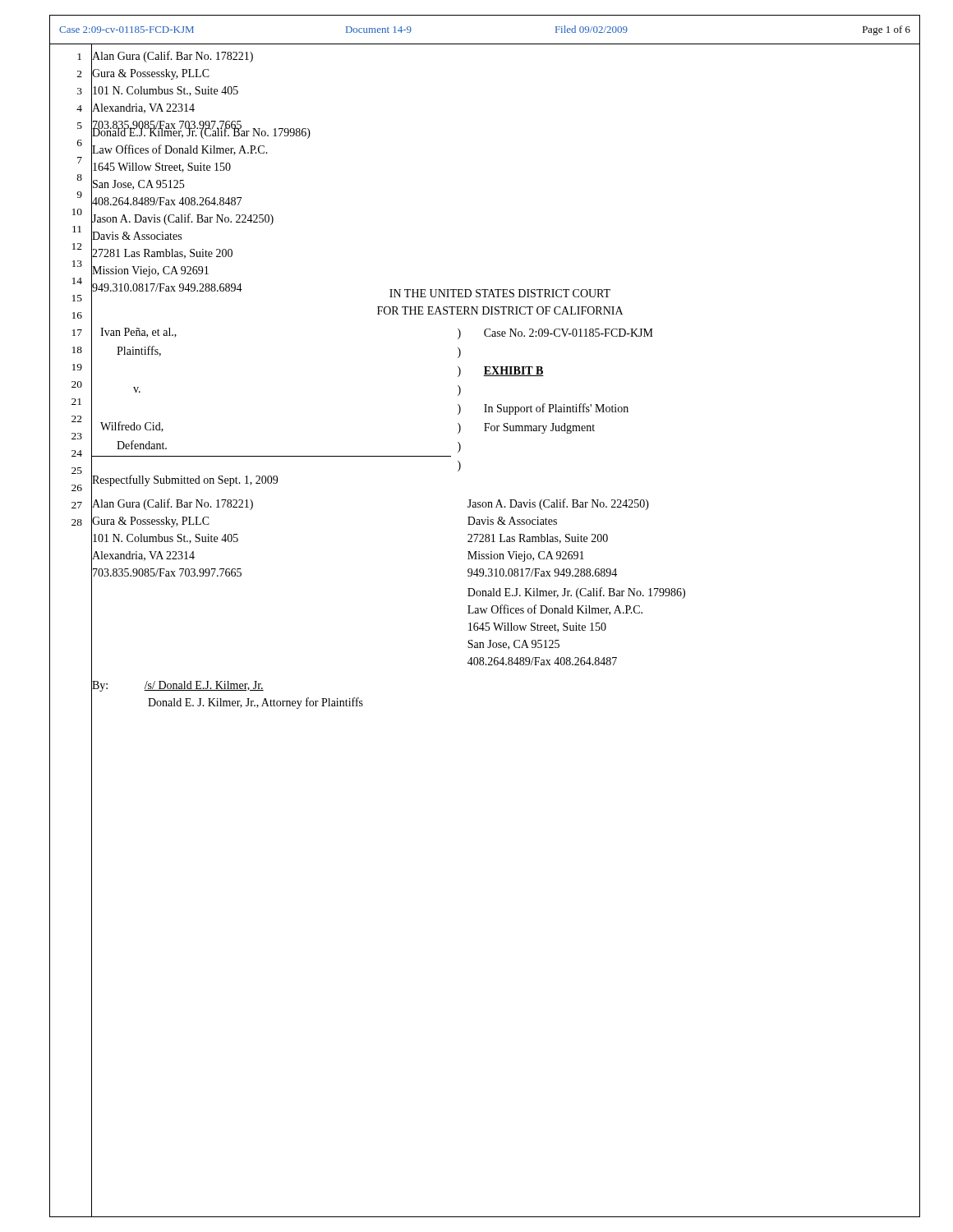This screenshot has height=1232, width=953.
Task: Point to the text starting "Respectfully Submitted on Sept. 1,"
Action: tap(185, 480)
